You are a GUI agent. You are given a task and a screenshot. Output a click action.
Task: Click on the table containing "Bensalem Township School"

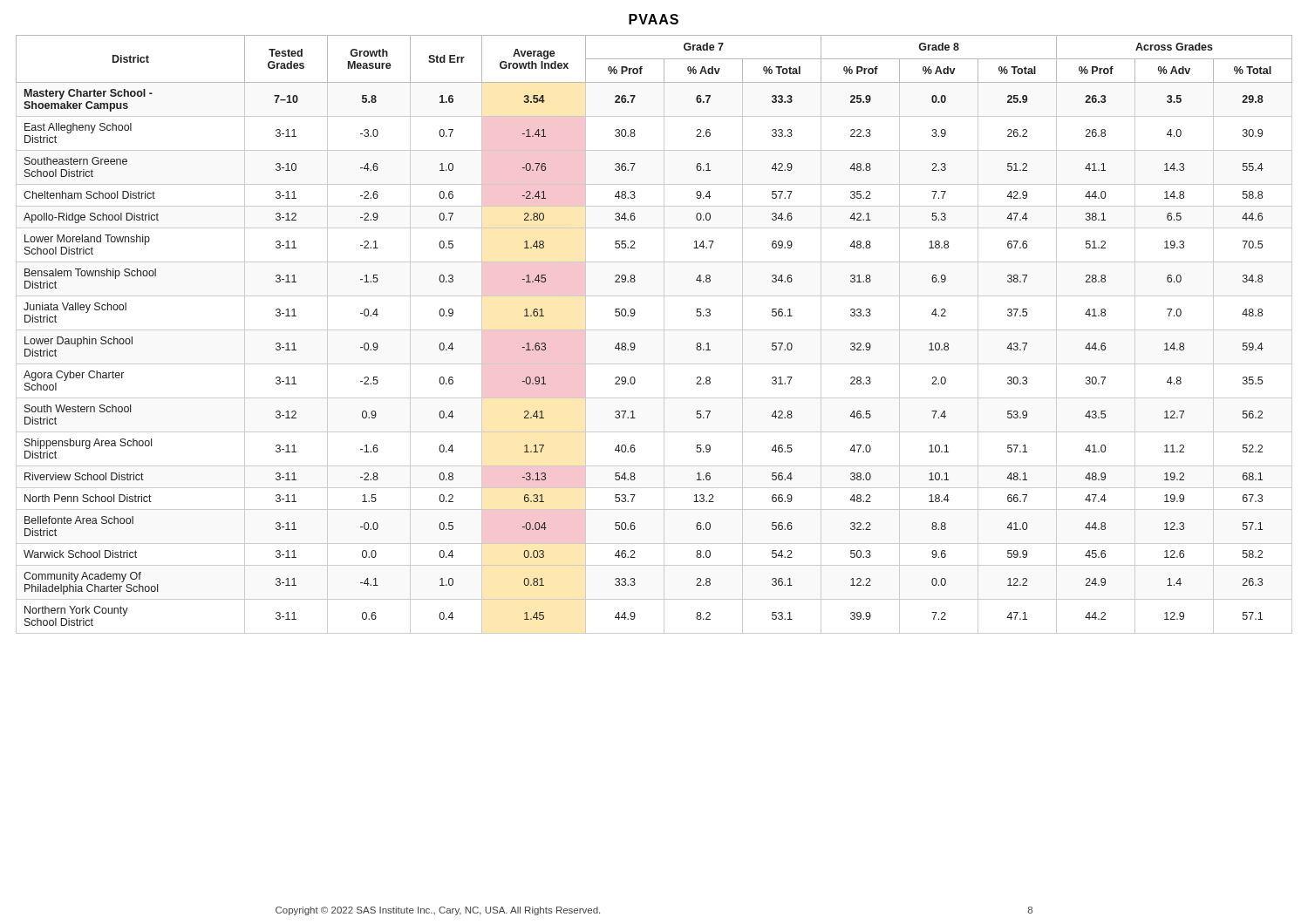(x=654, y=334)
